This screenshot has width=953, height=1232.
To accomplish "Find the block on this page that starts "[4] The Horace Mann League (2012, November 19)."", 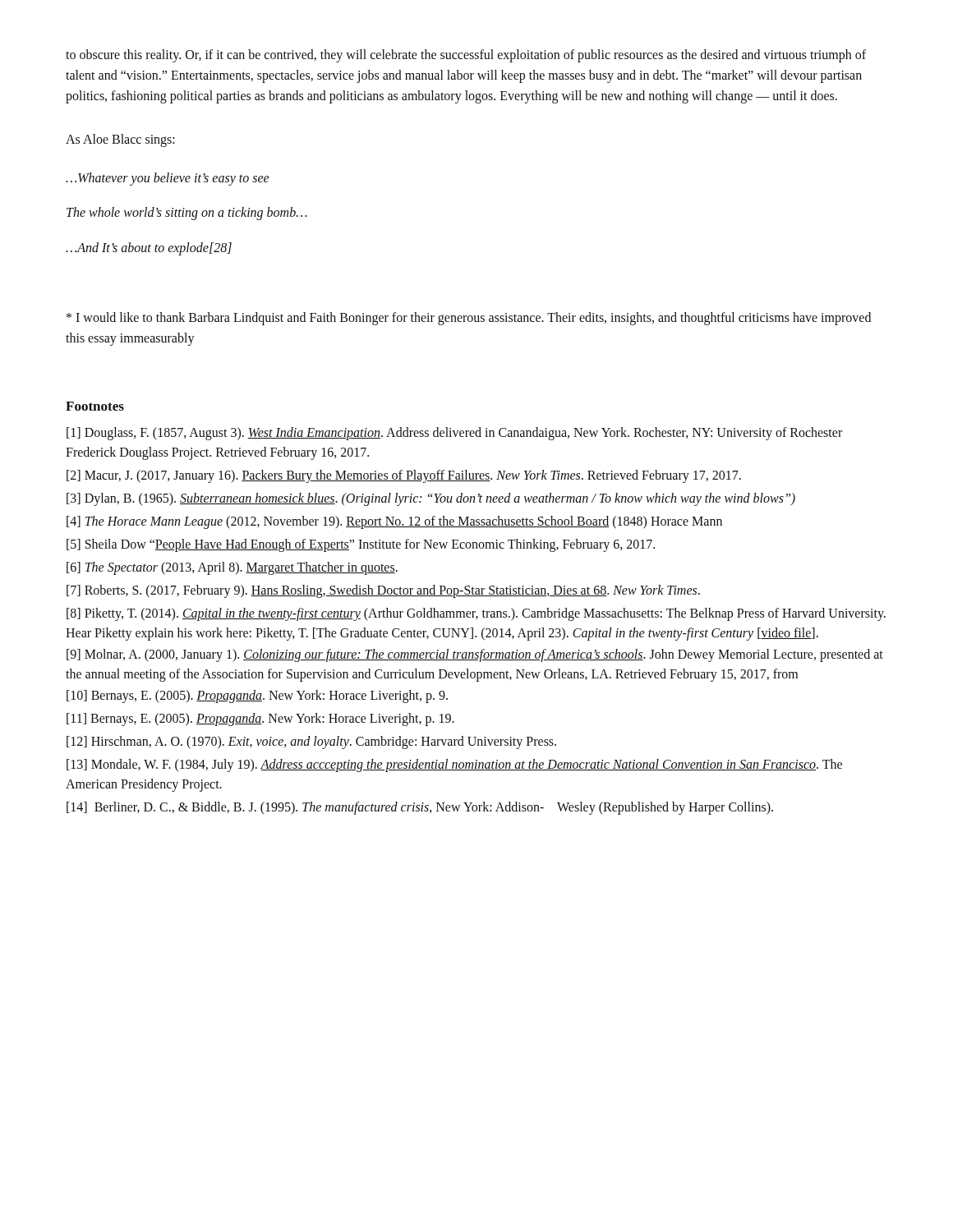I will 394,521.
